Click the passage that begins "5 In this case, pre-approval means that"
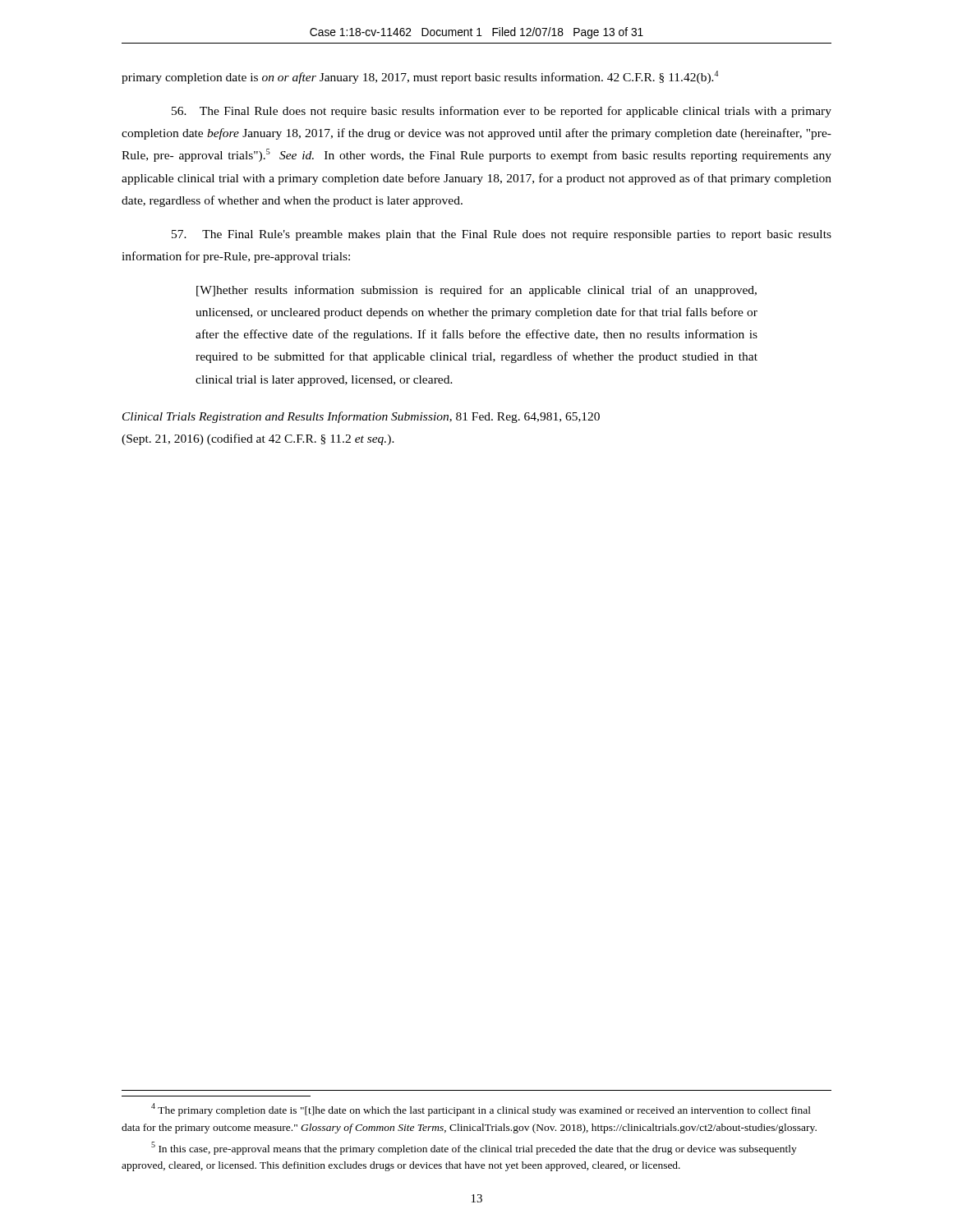The image size is (953, 1232). pyautogui.click(x=459, y=1155)
